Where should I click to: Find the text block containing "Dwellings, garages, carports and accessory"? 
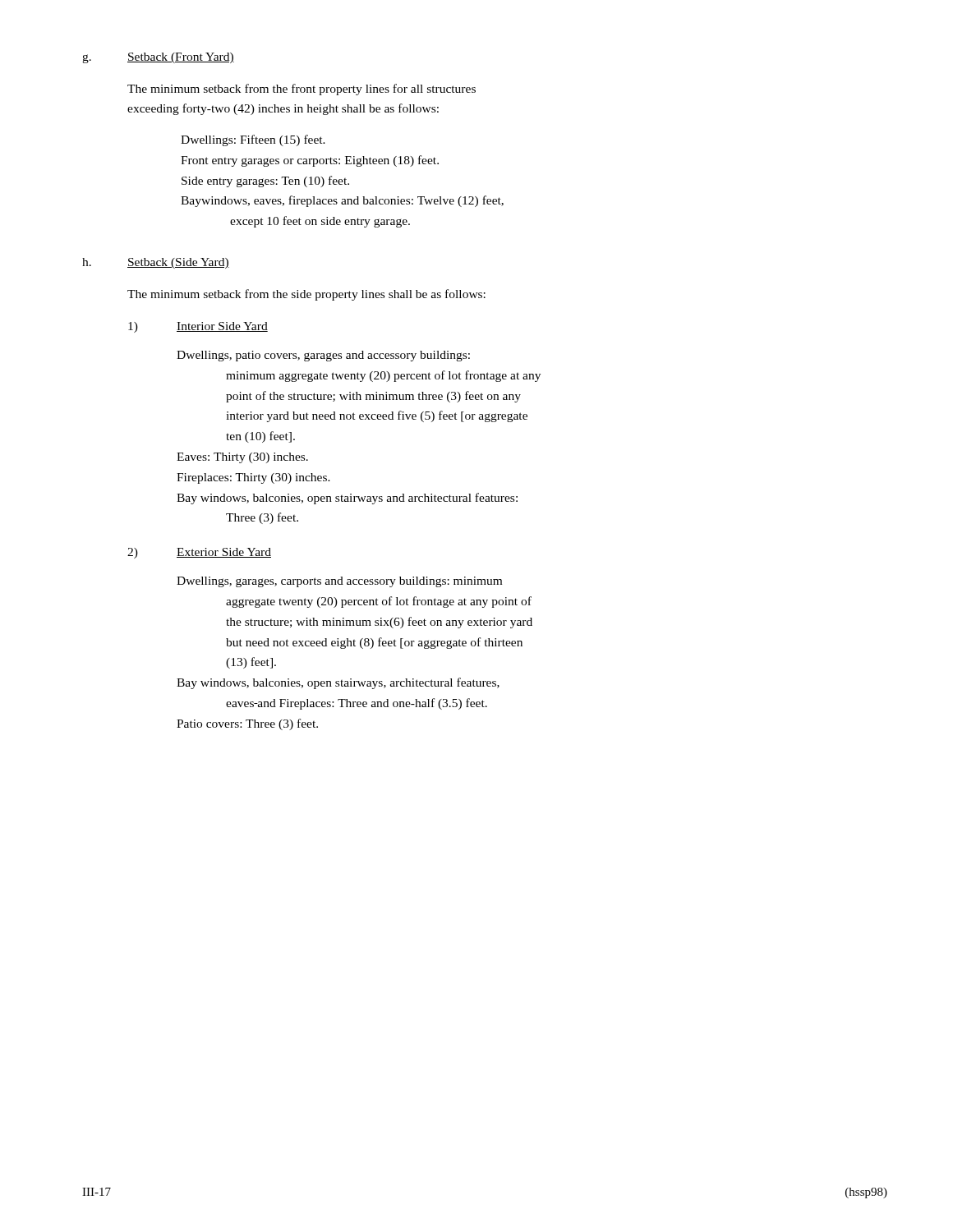(355, 652)
